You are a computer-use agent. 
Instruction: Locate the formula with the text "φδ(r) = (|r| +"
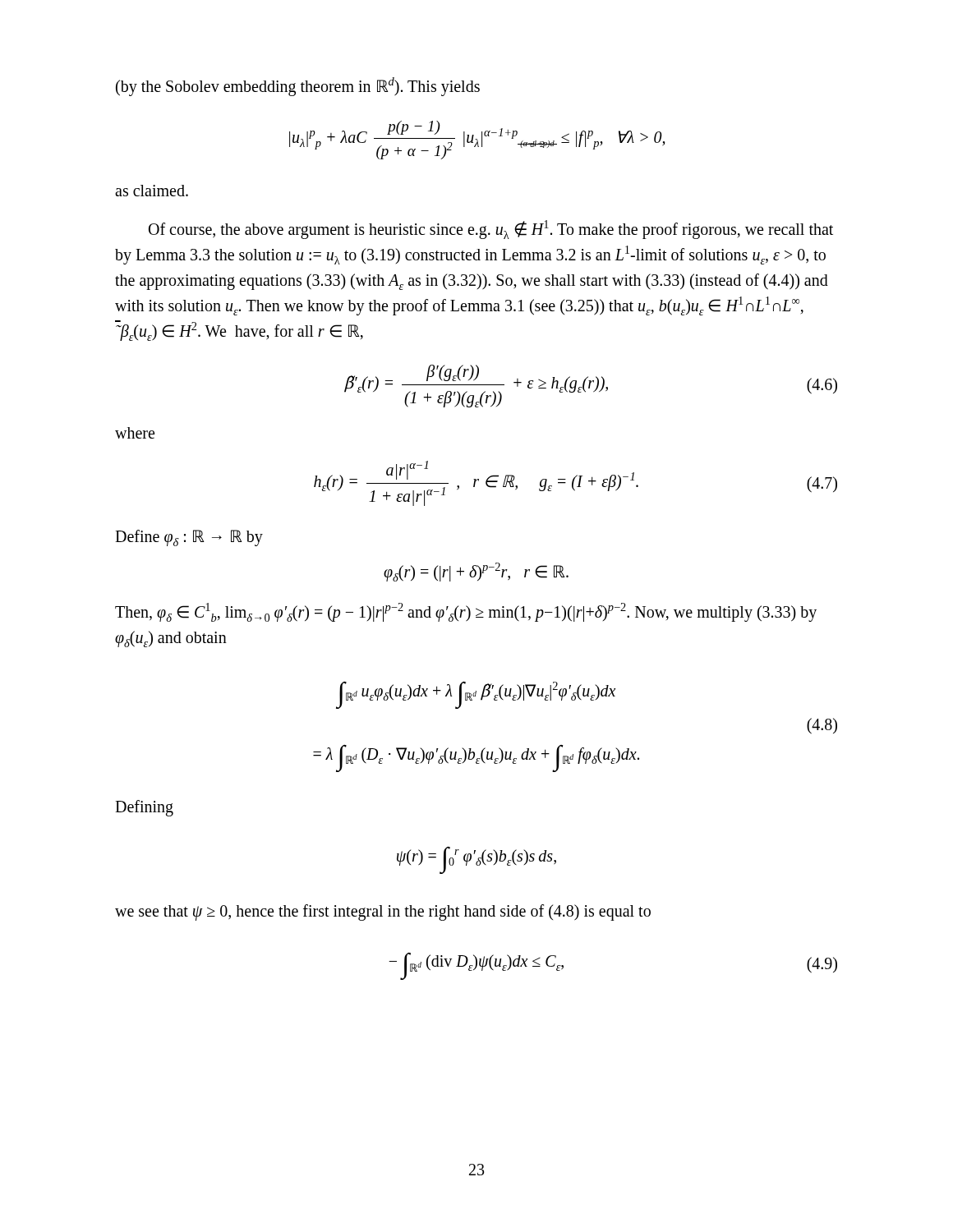tap(476, 572)
